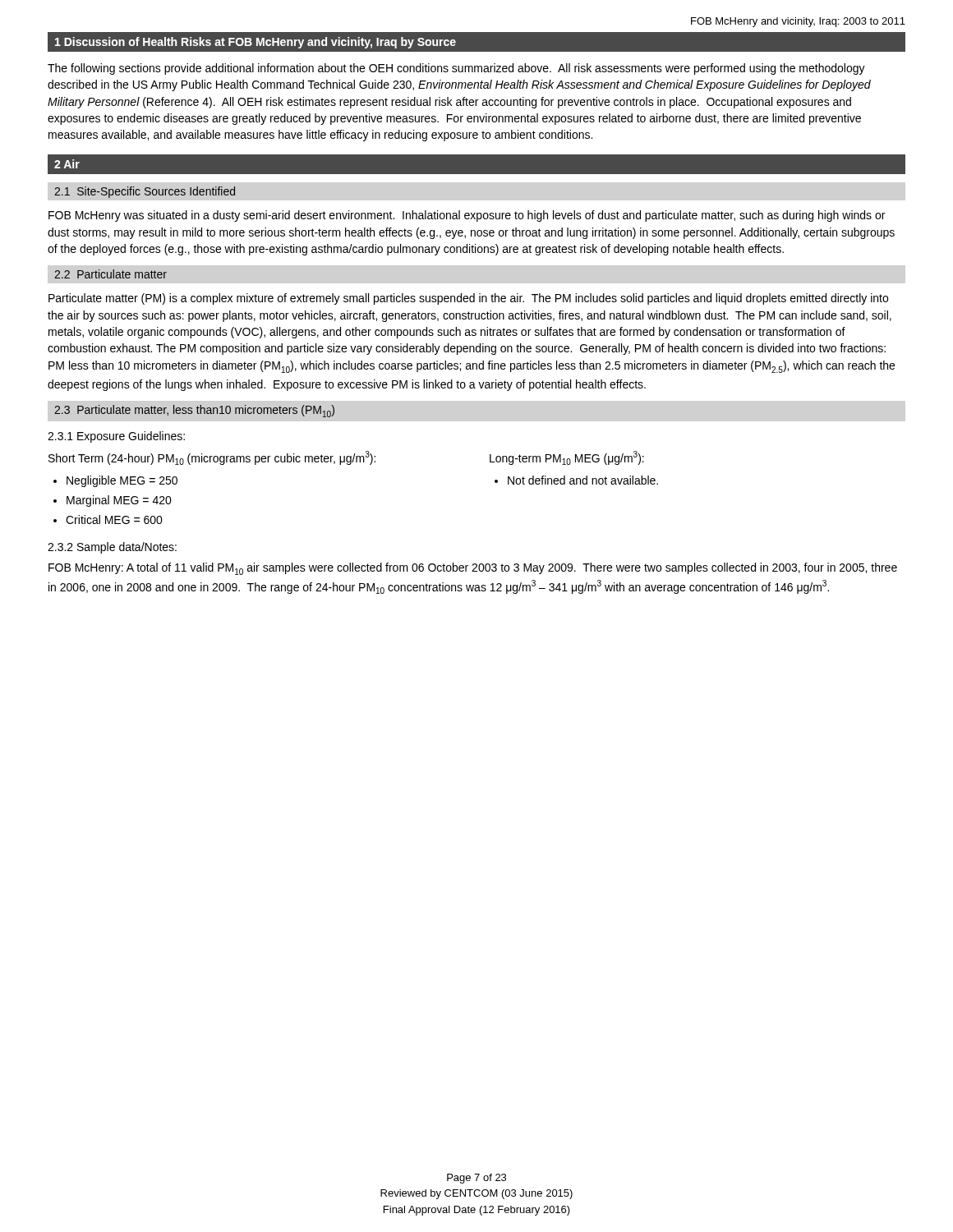
Task: Where does it say "2.3 Particulate matter, less than10 micrometers (PM10)"?
Action: [x=195, y=411]
